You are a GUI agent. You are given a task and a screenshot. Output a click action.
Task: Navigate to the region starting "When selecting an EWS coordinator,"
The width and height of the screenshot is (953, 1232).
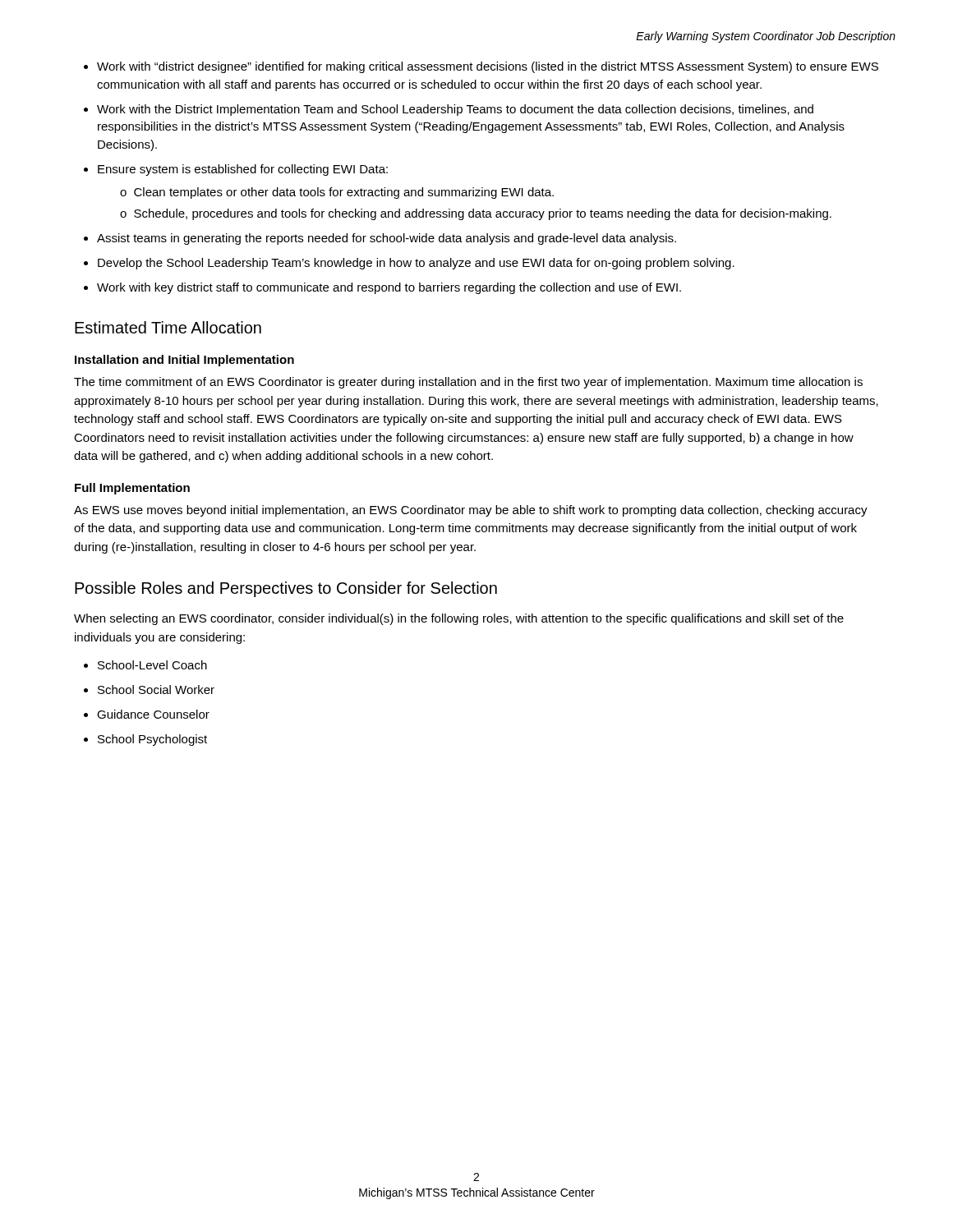(459, 628)
